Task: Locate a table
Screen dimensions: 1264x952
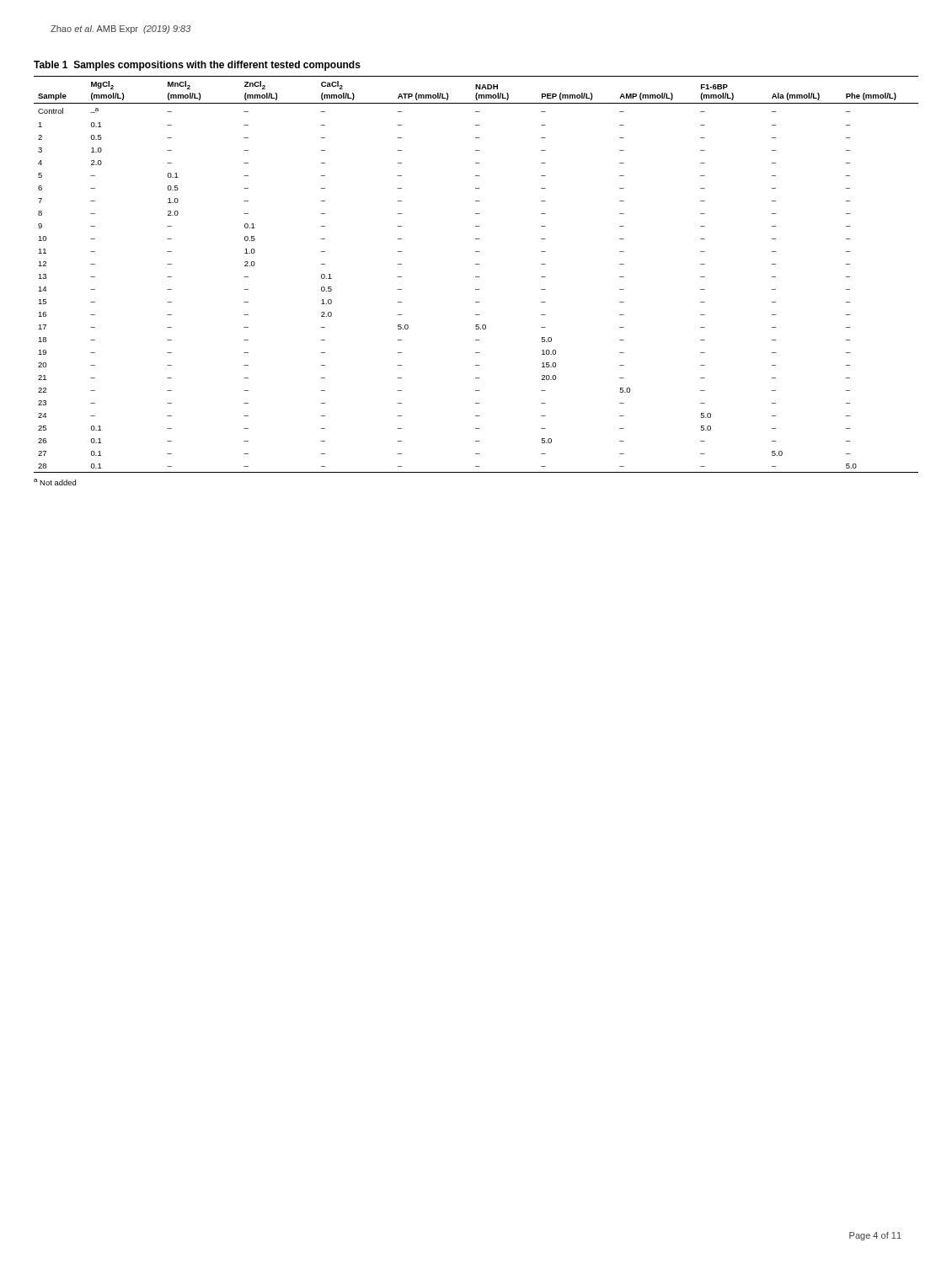Action: [x=476, y=273]
